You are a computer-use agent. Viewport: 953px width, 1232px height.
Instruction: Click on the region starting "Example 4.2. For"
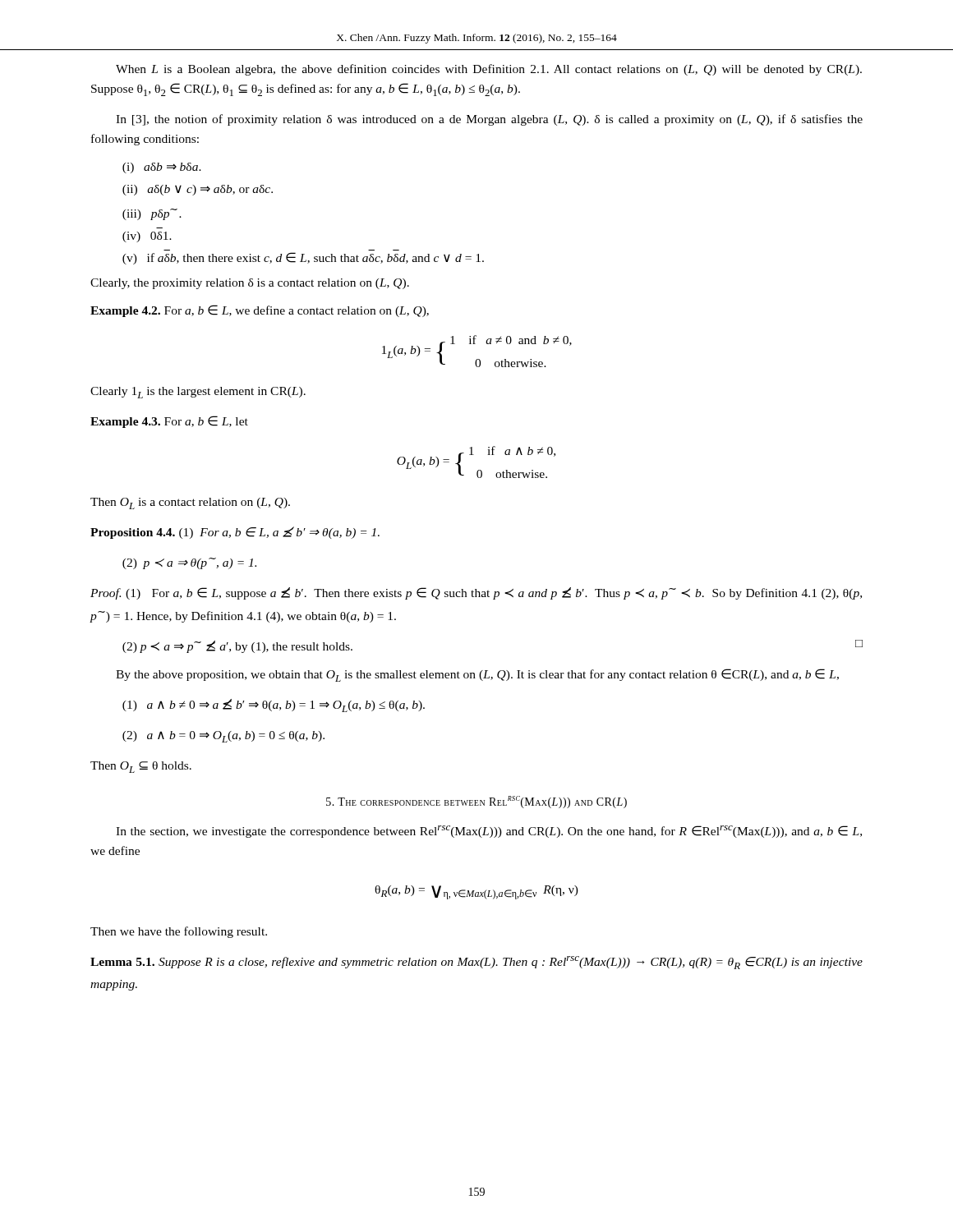click(x=260, y=311)
